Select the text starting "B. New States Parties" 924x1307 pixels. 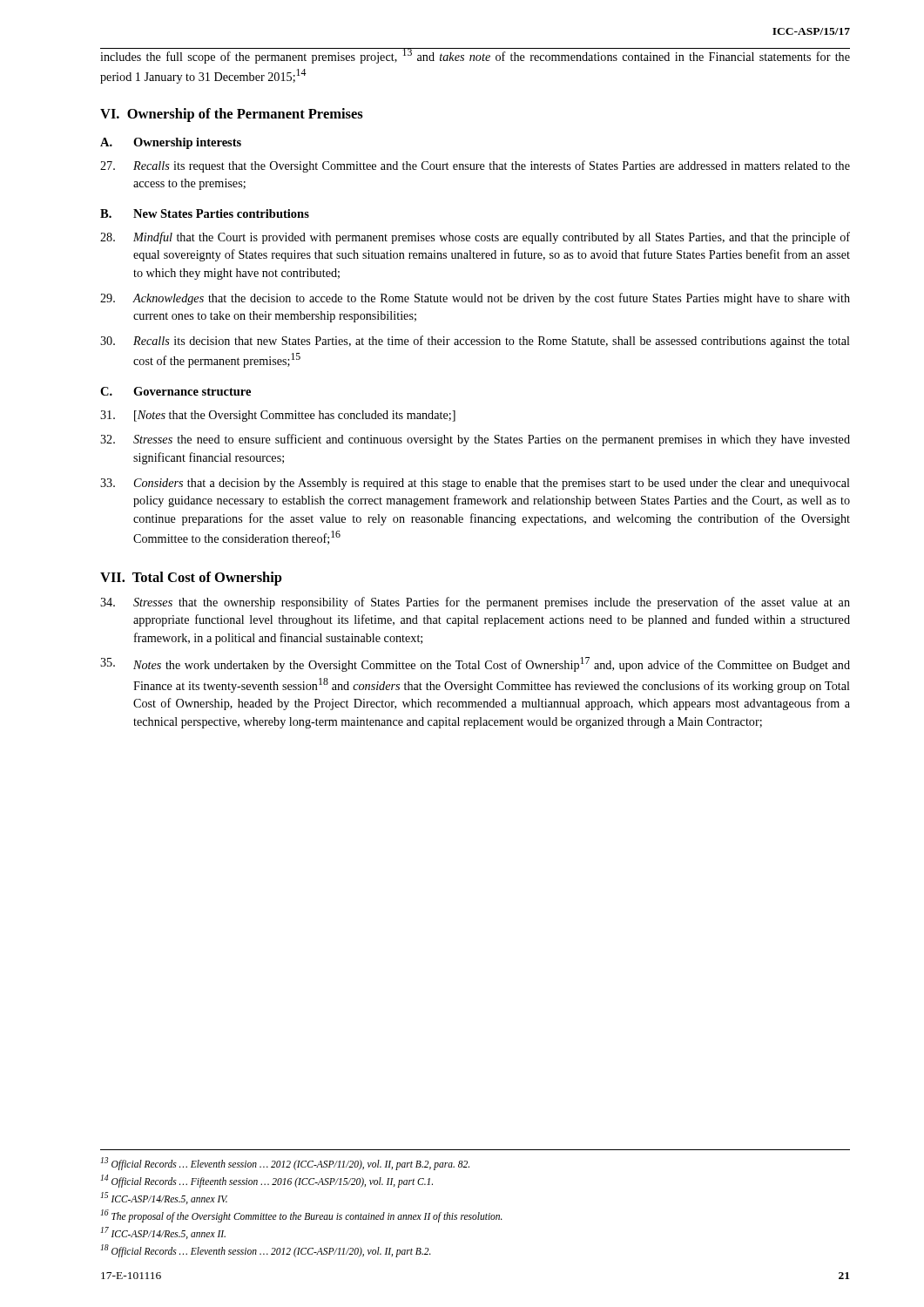tap(205, 214)
